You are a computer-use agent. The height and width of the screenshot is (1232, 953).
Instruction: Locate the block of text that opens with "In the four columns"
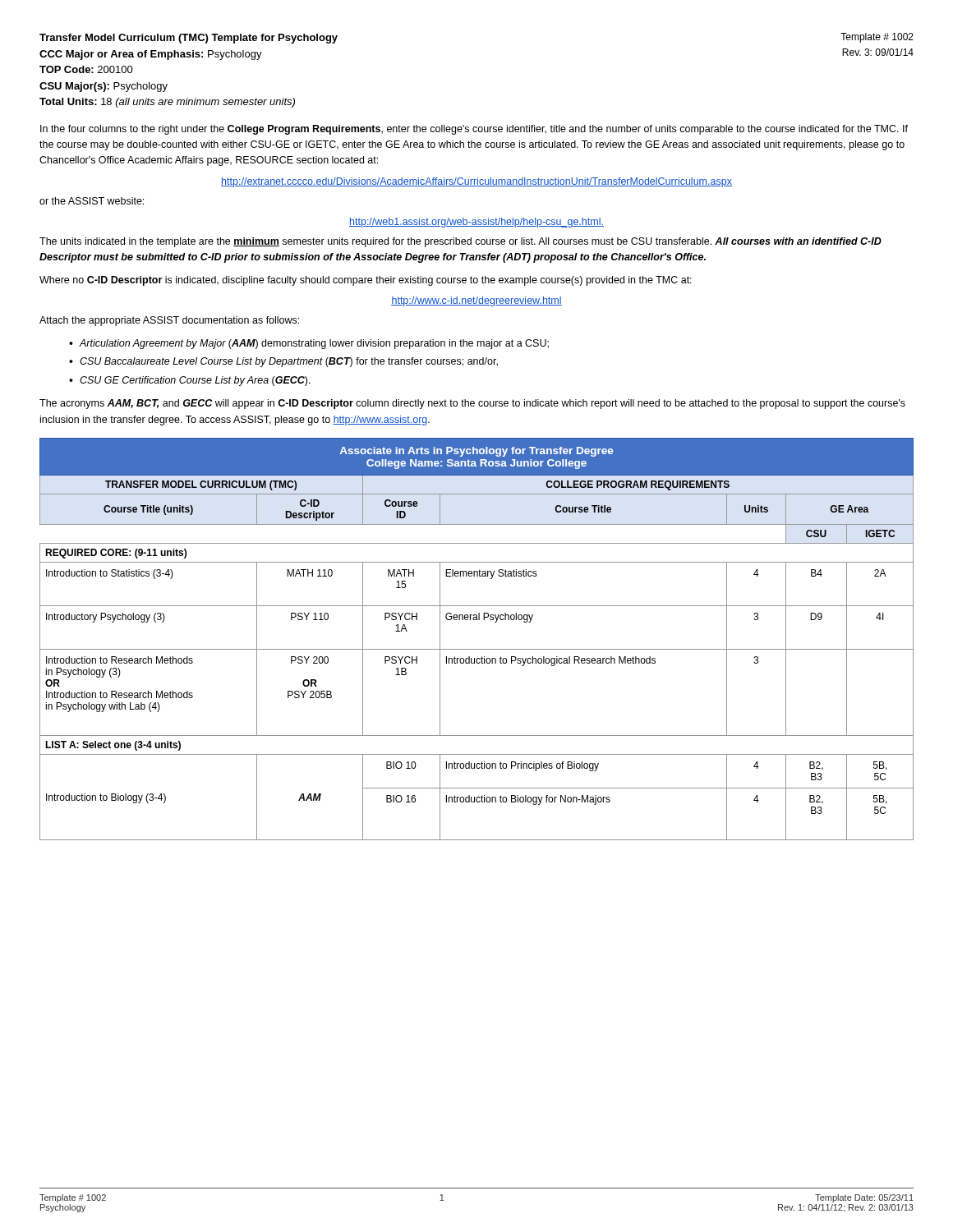click(474, 144)
